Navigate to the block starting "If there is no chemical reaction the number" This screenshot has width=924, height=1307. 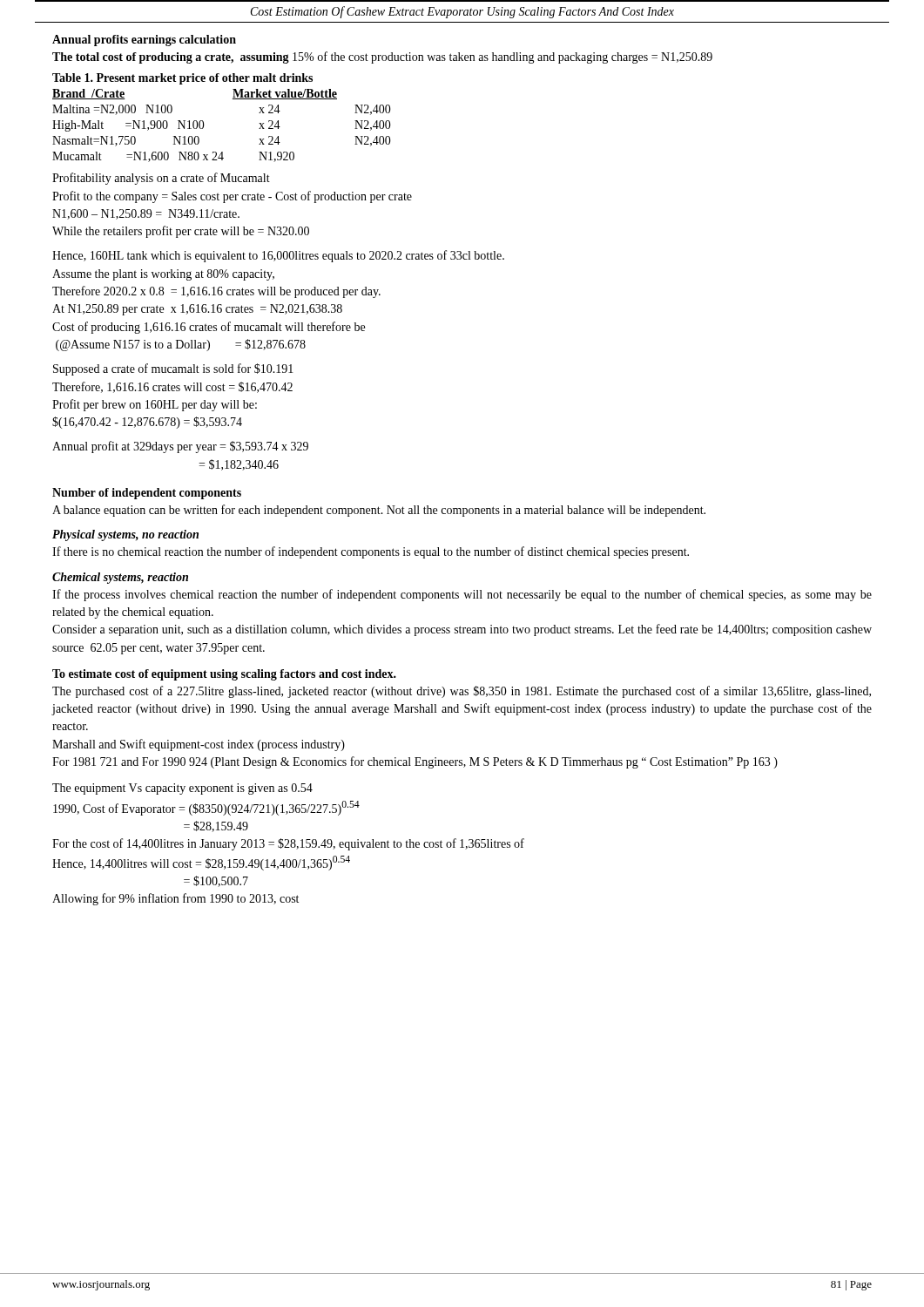[x=371, y=552]
